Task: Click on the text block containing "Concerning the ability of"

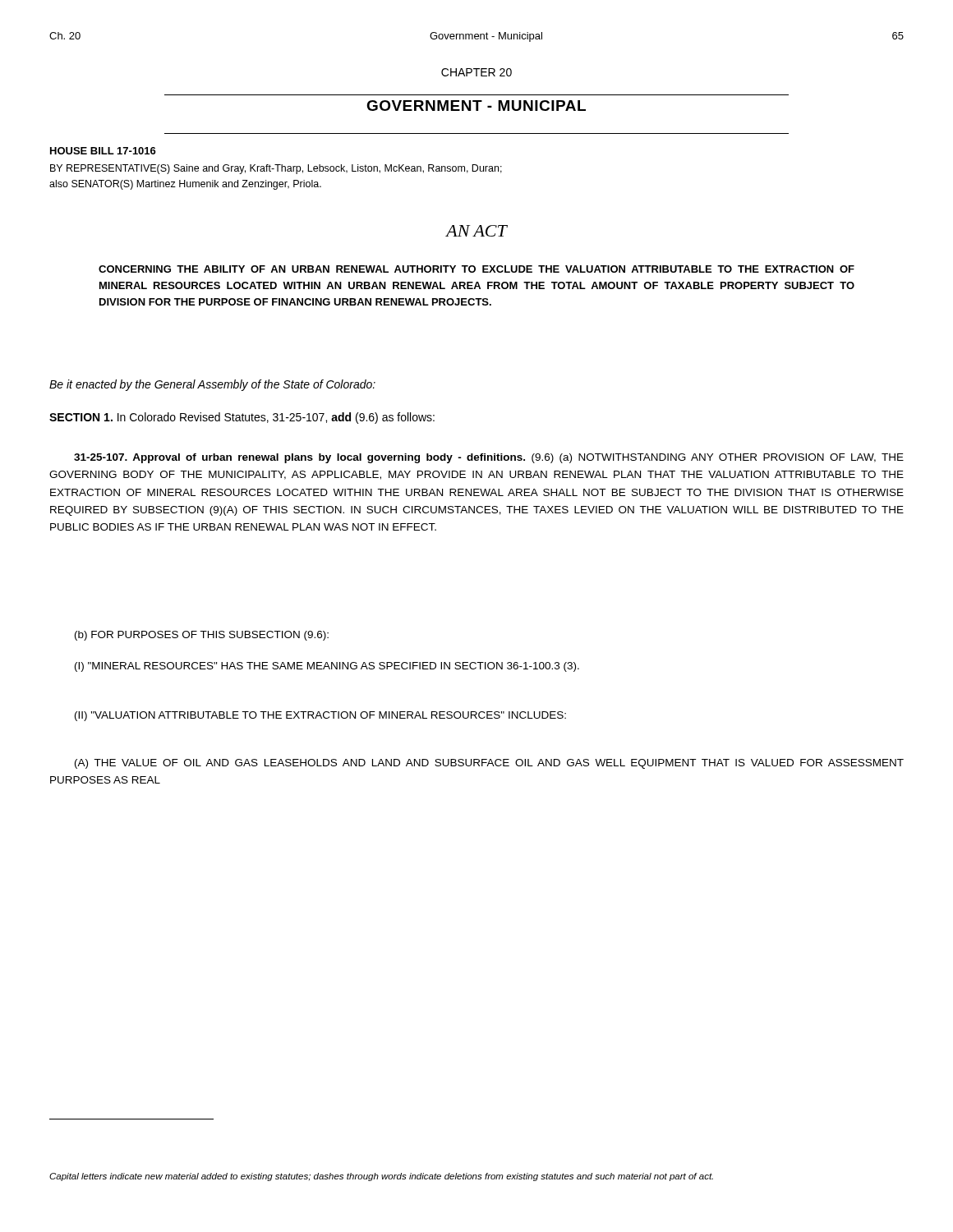Action: 476,286
